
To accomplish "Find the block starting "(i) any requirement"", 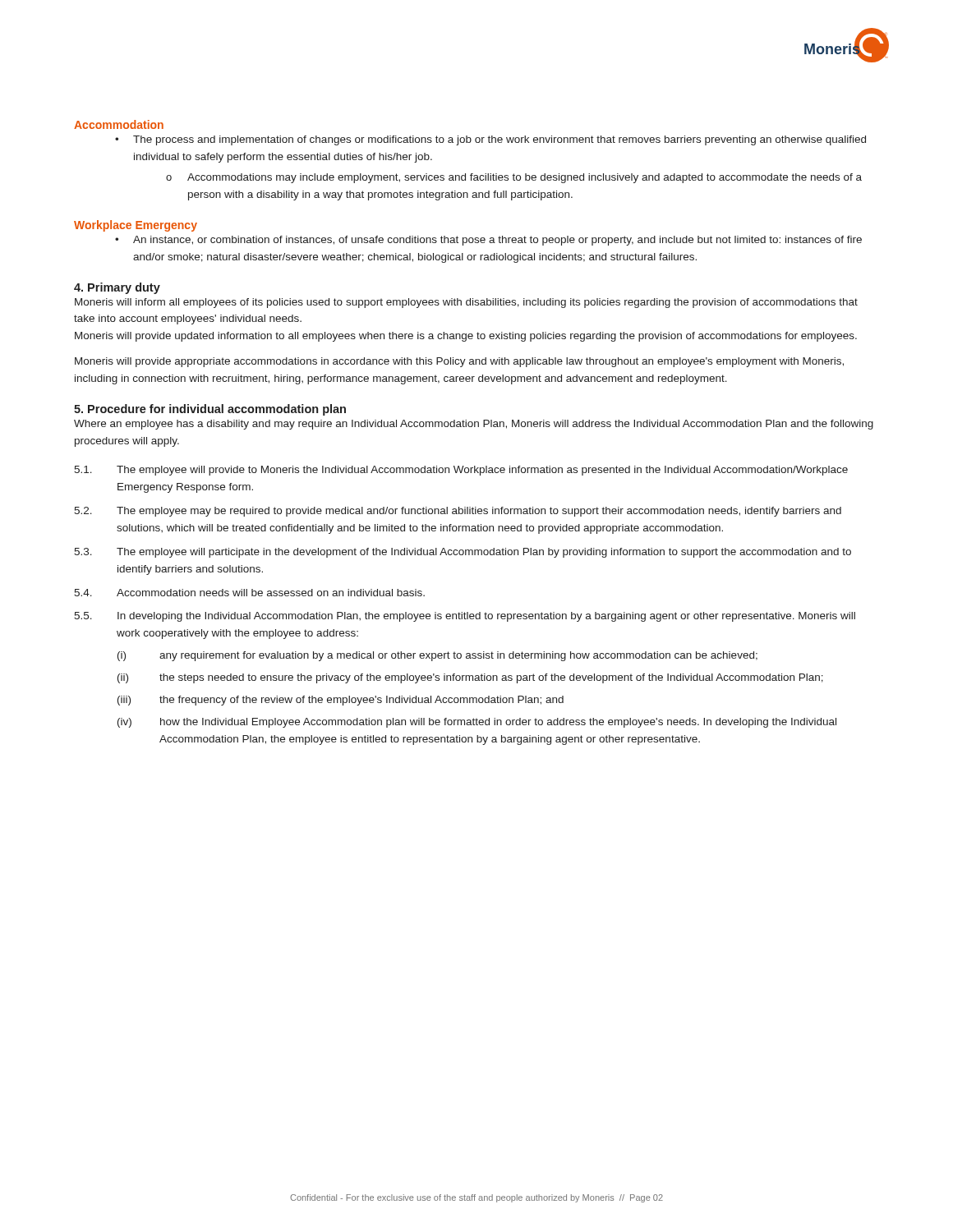I will point(498,656).
